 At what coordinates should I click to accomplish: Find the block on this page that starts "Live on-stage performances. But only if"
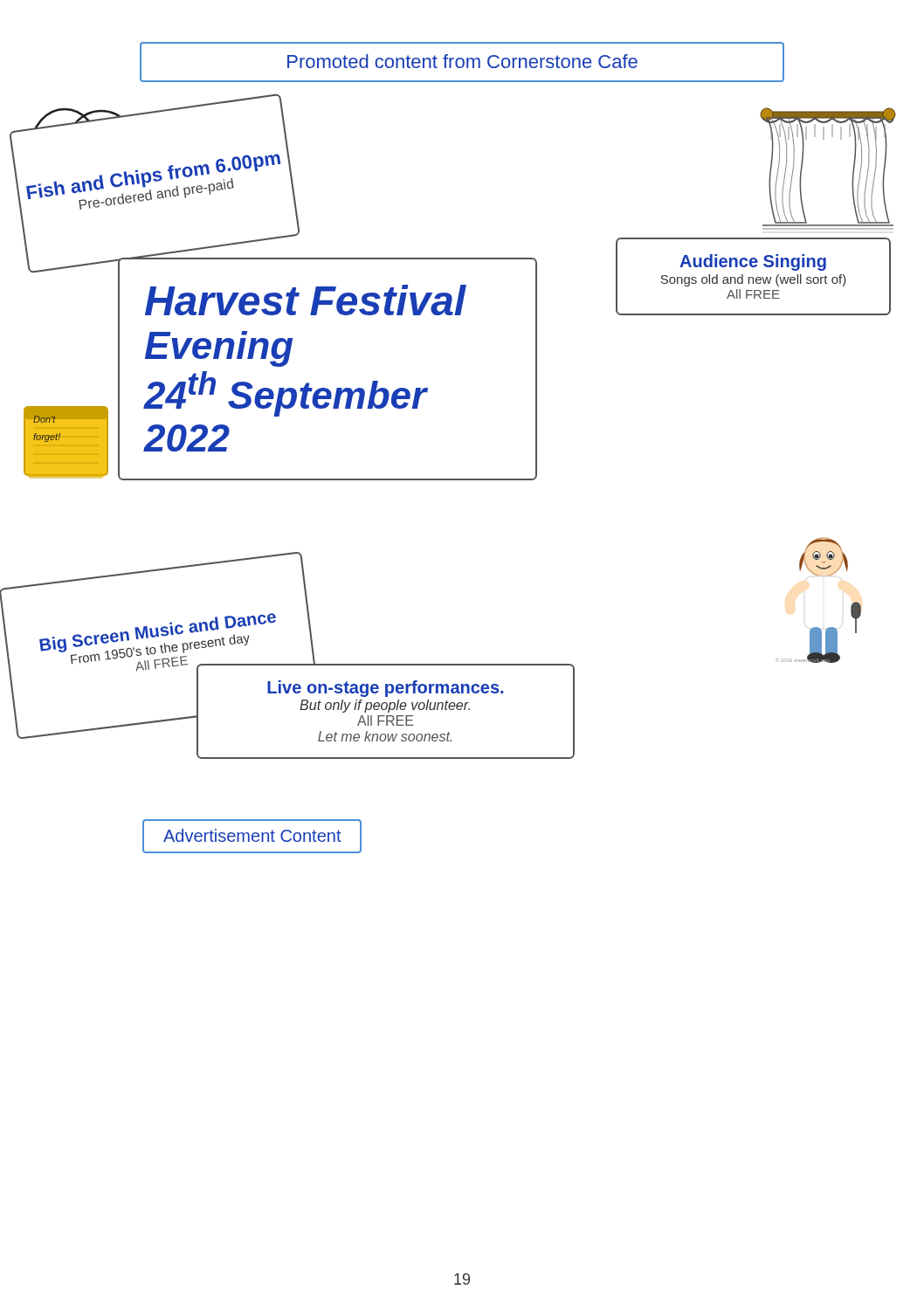(386, 711)
